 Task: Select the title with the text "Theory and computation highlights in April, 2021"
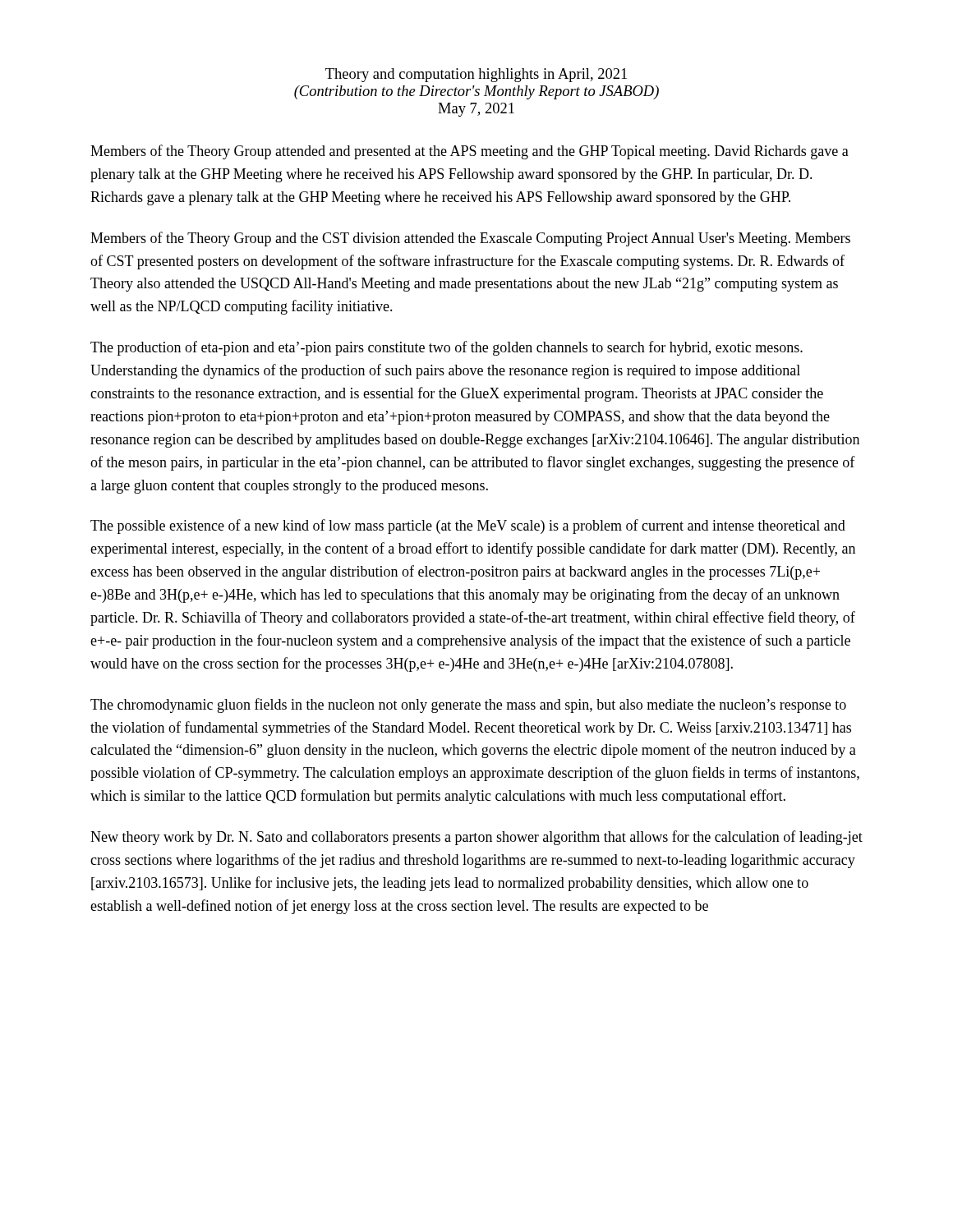point(476,92)
